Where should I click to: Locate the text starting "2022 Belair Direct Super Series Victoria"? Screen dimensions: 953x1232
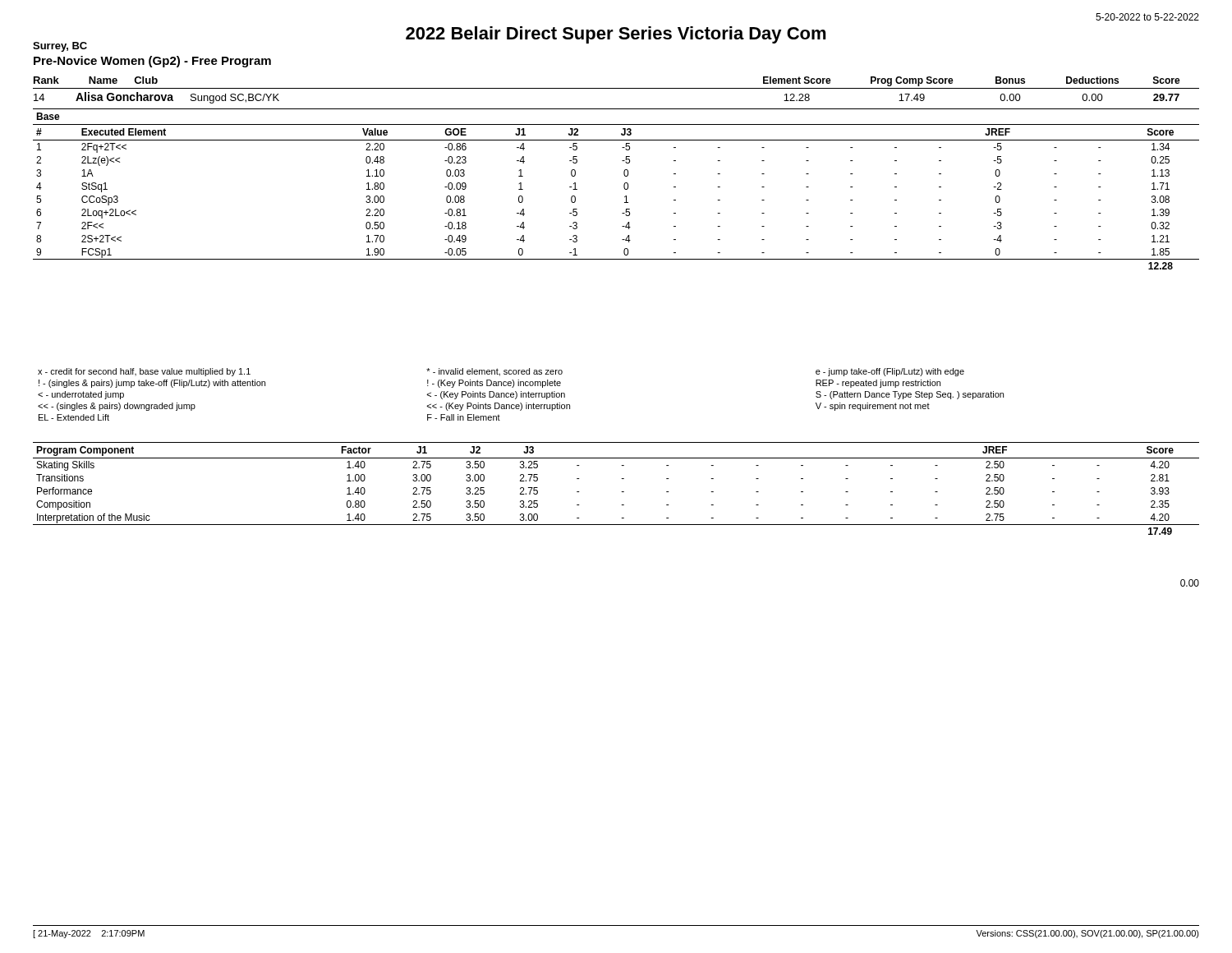pyautogui.click(x=616, y=33)
